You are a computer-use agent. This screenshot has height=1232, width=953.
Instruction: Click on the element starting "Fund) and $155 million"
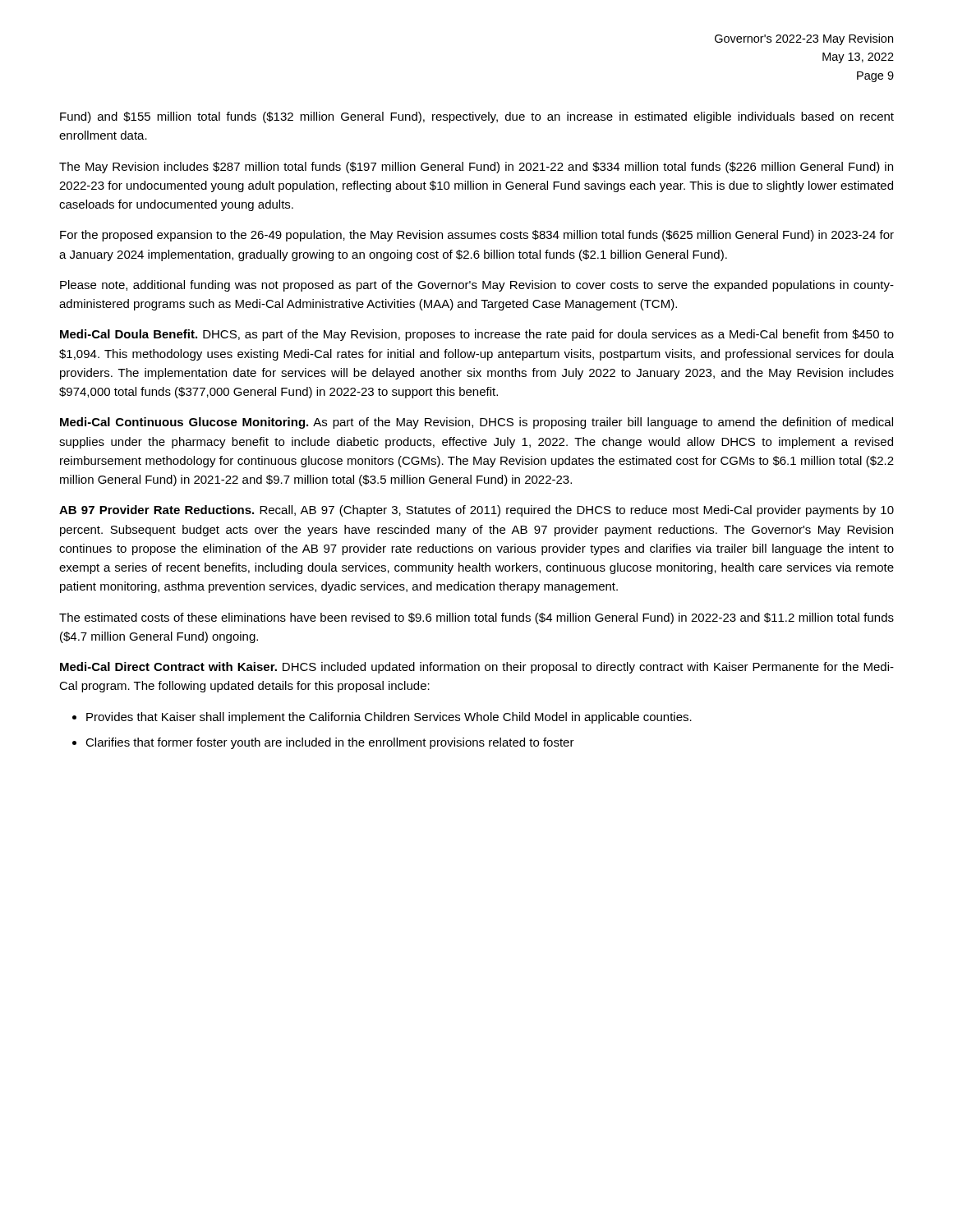coord(476,126)
